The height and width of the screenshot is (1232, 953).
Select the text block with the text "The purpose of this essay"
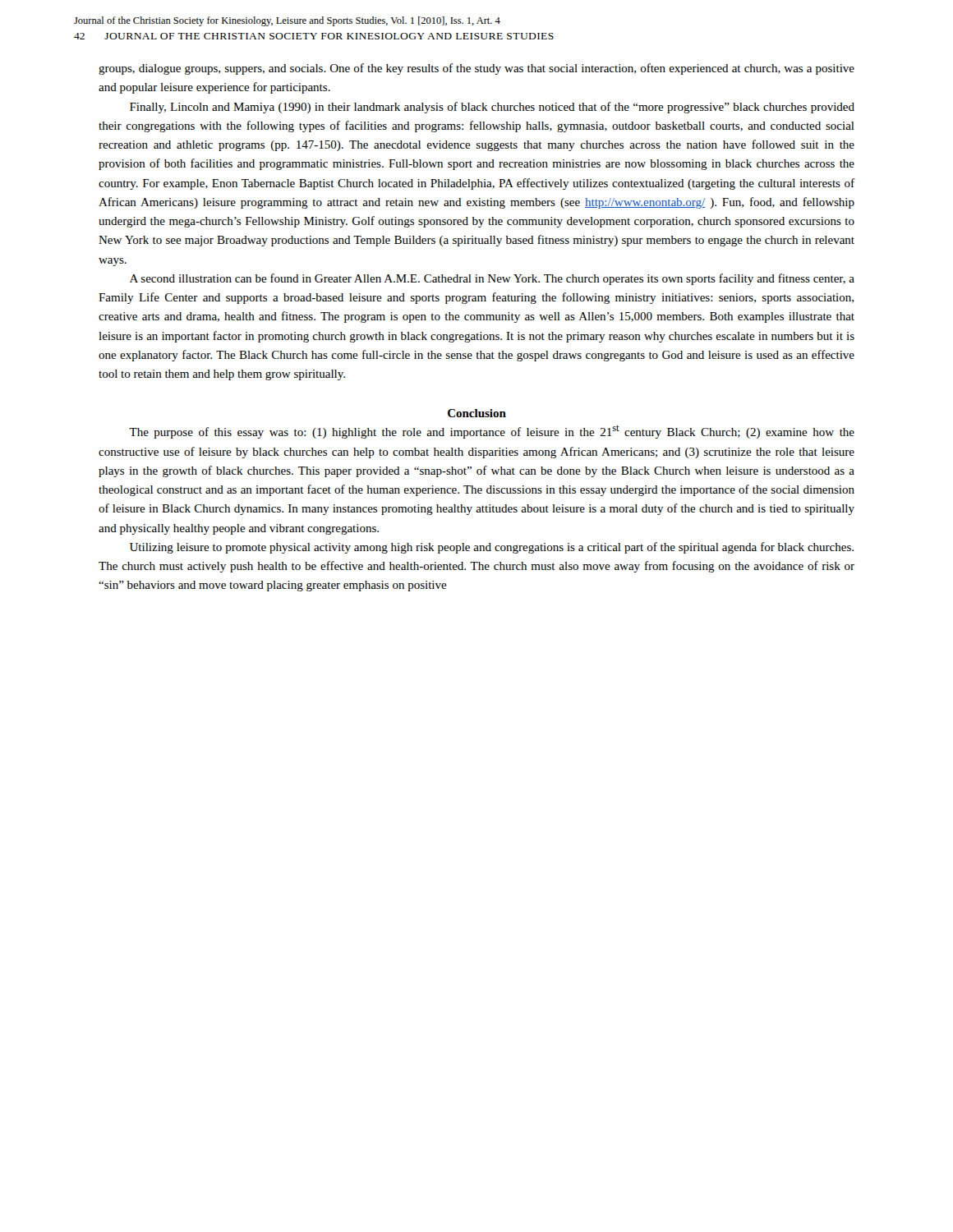476,479
